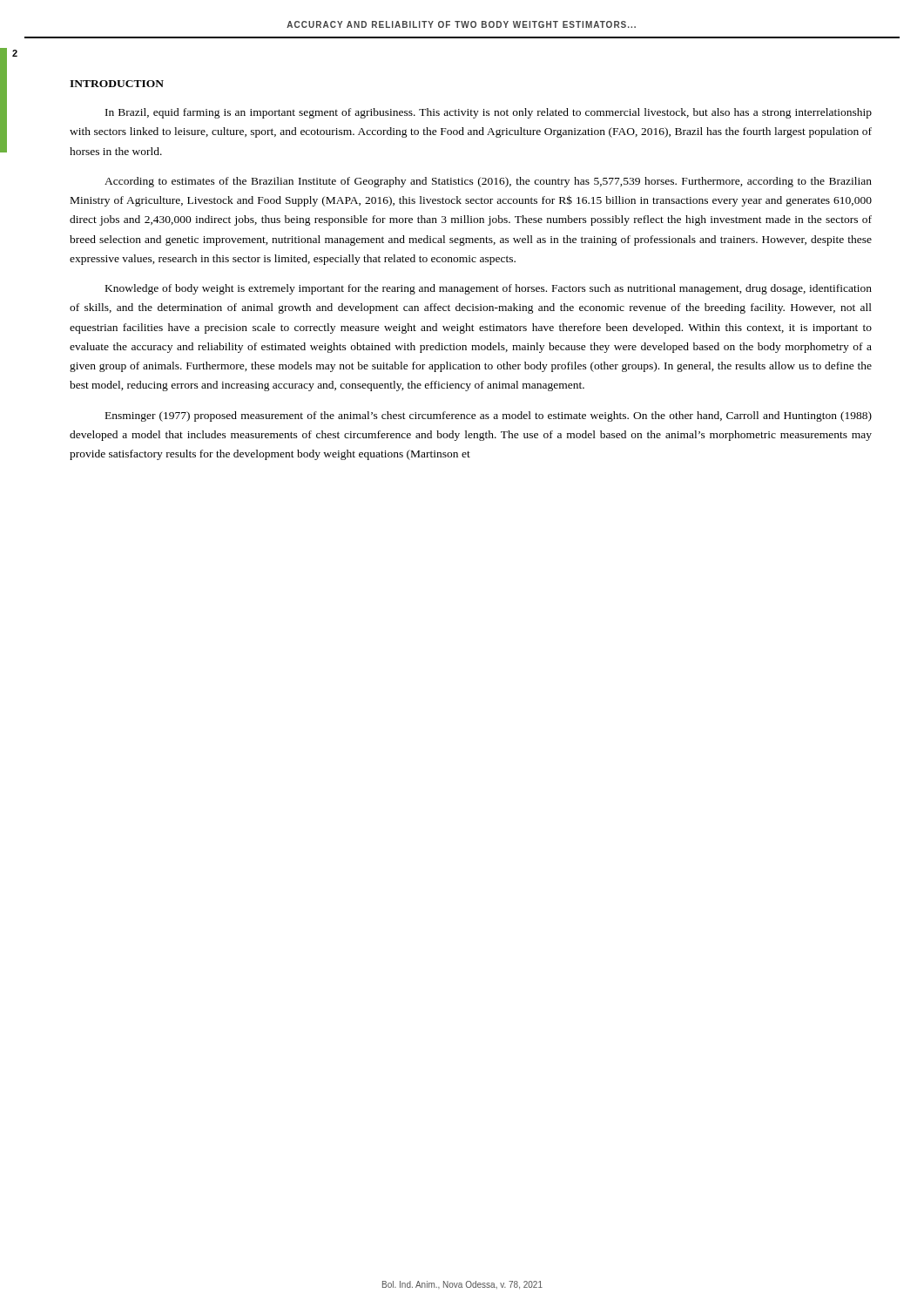Locate the text block with the text "In Brazil, equid farming is an important segment"

coord(471,131)
